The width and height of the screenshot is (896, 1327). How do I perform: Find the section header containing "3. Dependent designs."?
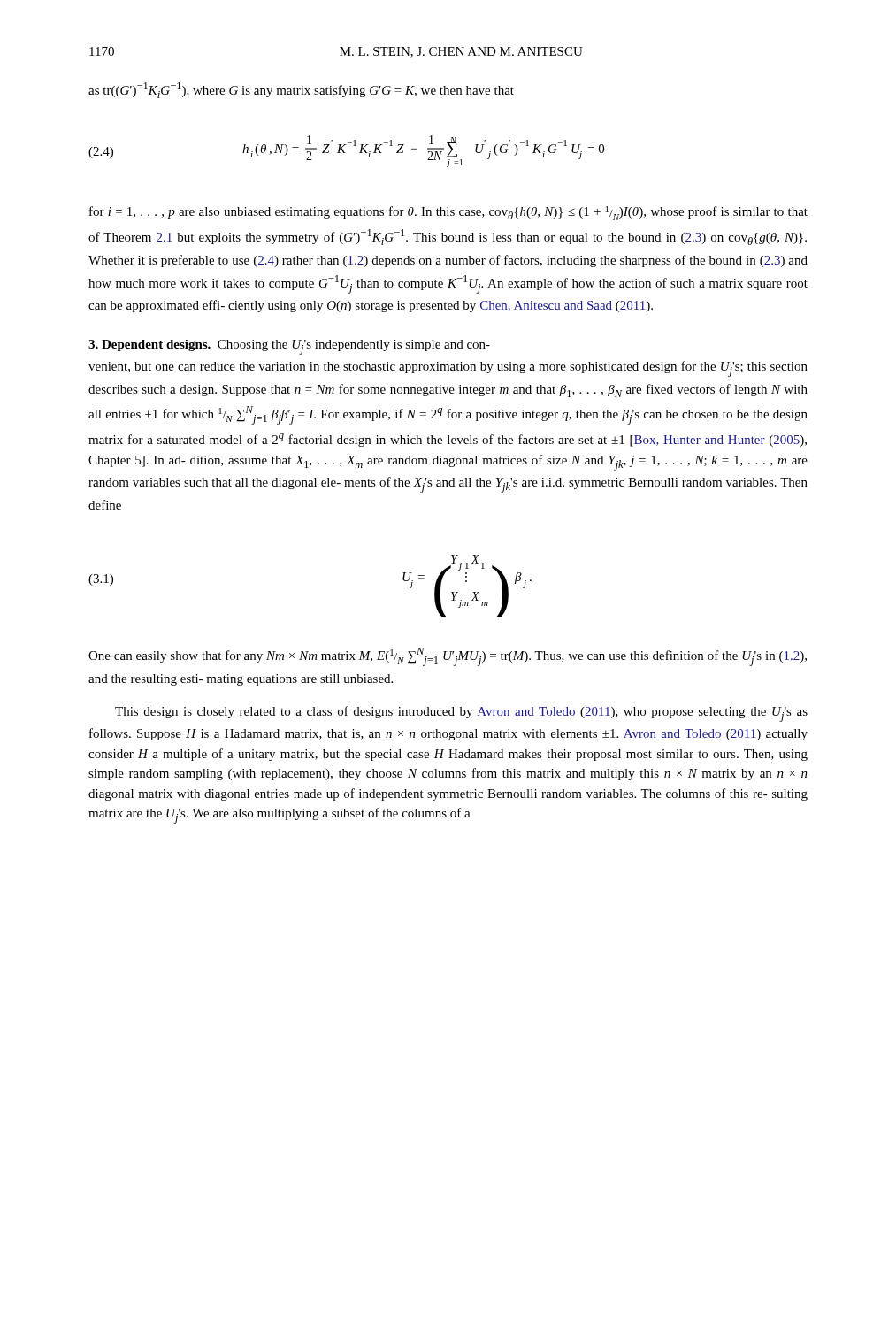pos(289,346)
